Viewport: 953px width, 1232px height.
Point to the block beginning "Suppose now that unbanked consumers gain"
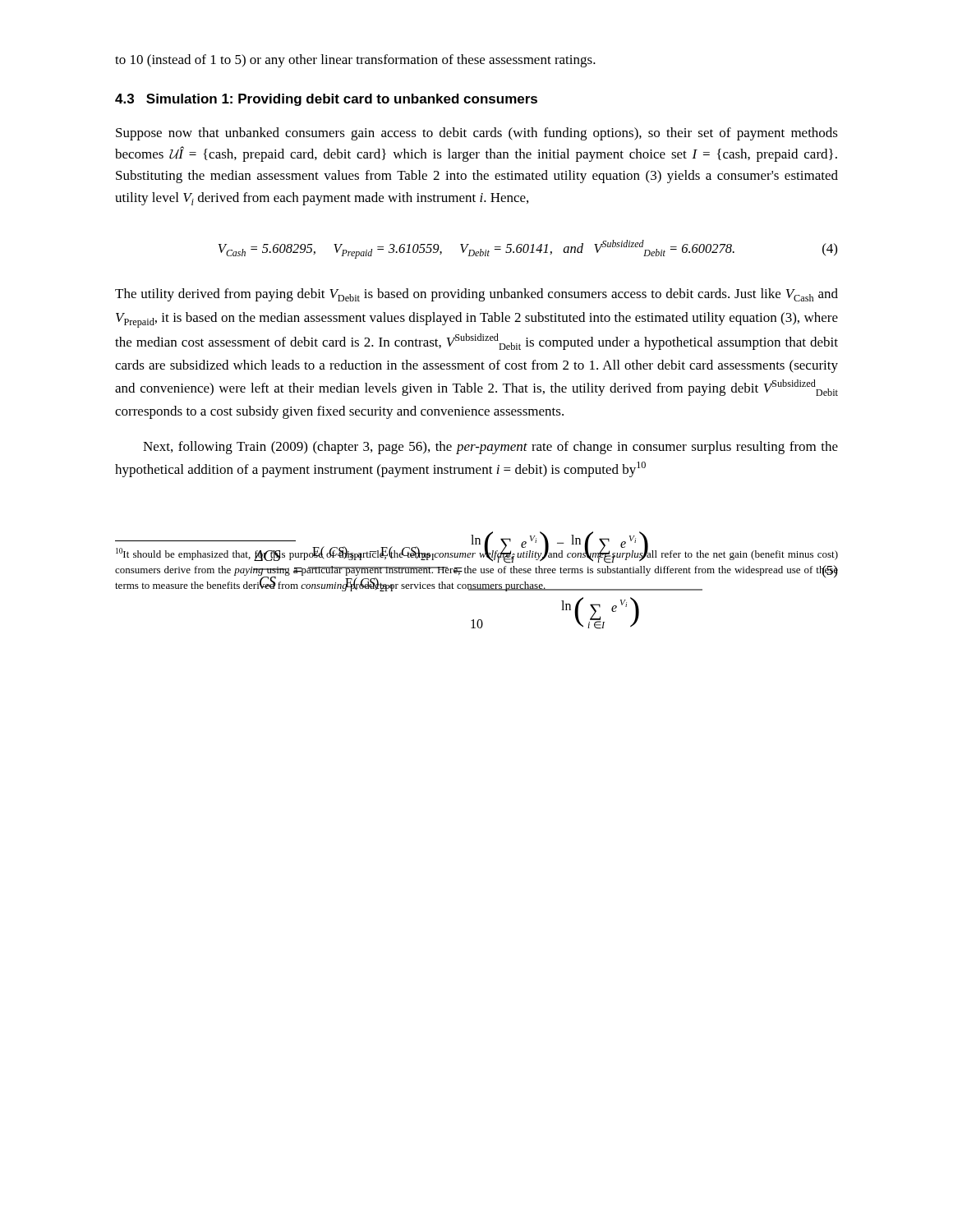pyautogui.click(x=476, y=166)
